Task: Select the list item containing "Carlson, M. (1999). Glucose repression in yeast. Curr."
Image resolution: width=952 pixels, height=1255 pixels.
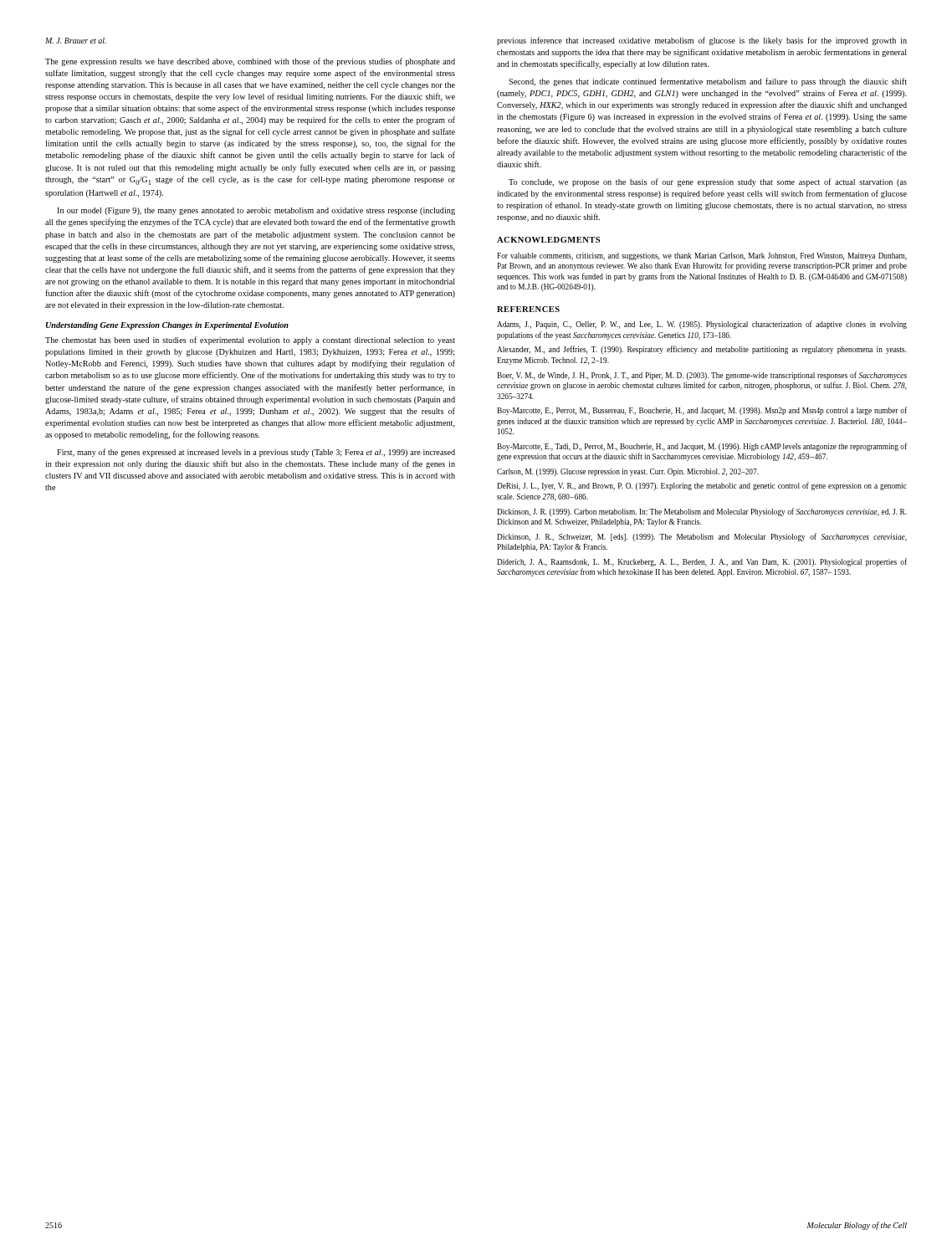Action: 628,472
